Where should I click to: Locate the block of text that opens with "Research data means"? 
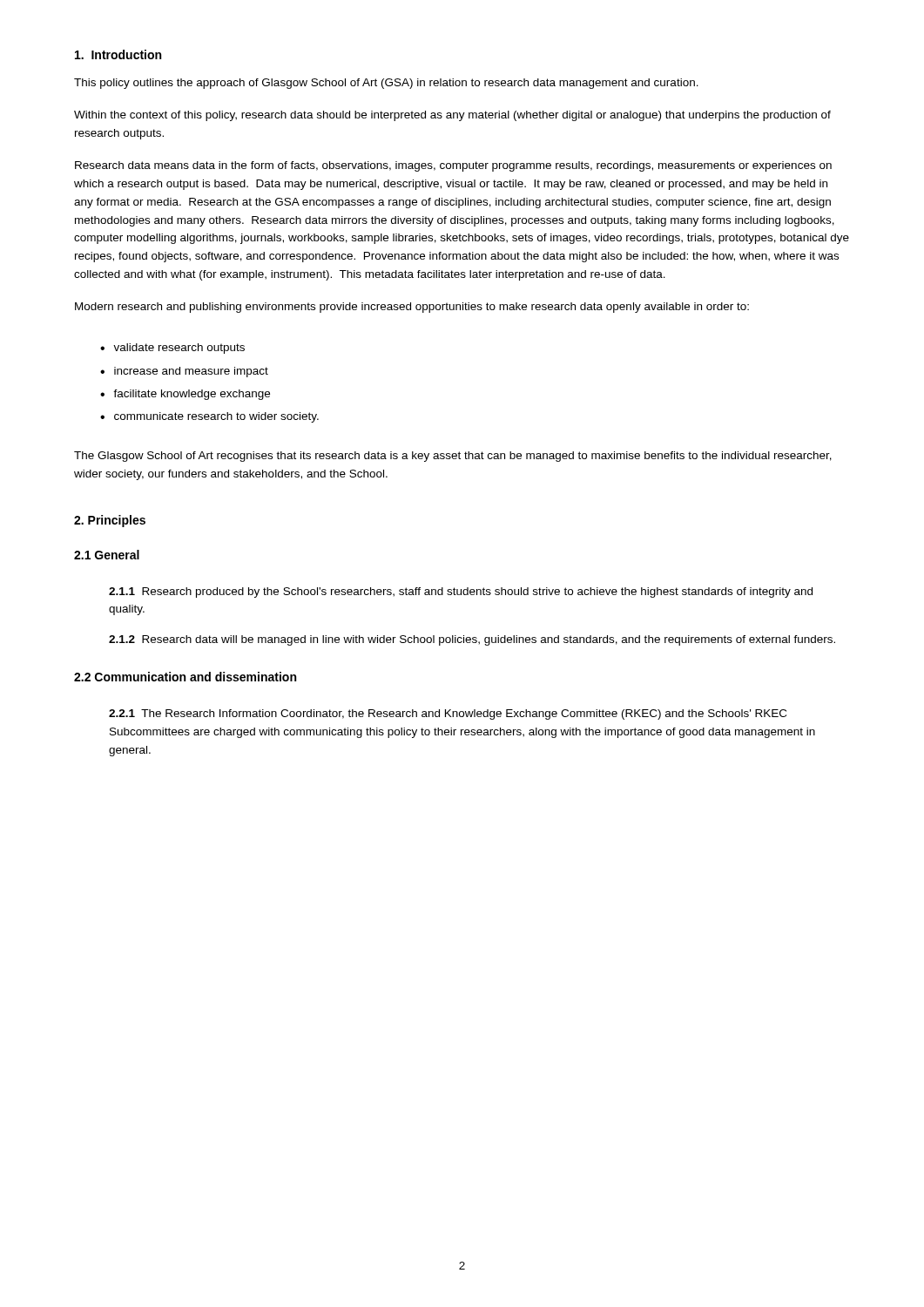462,220
